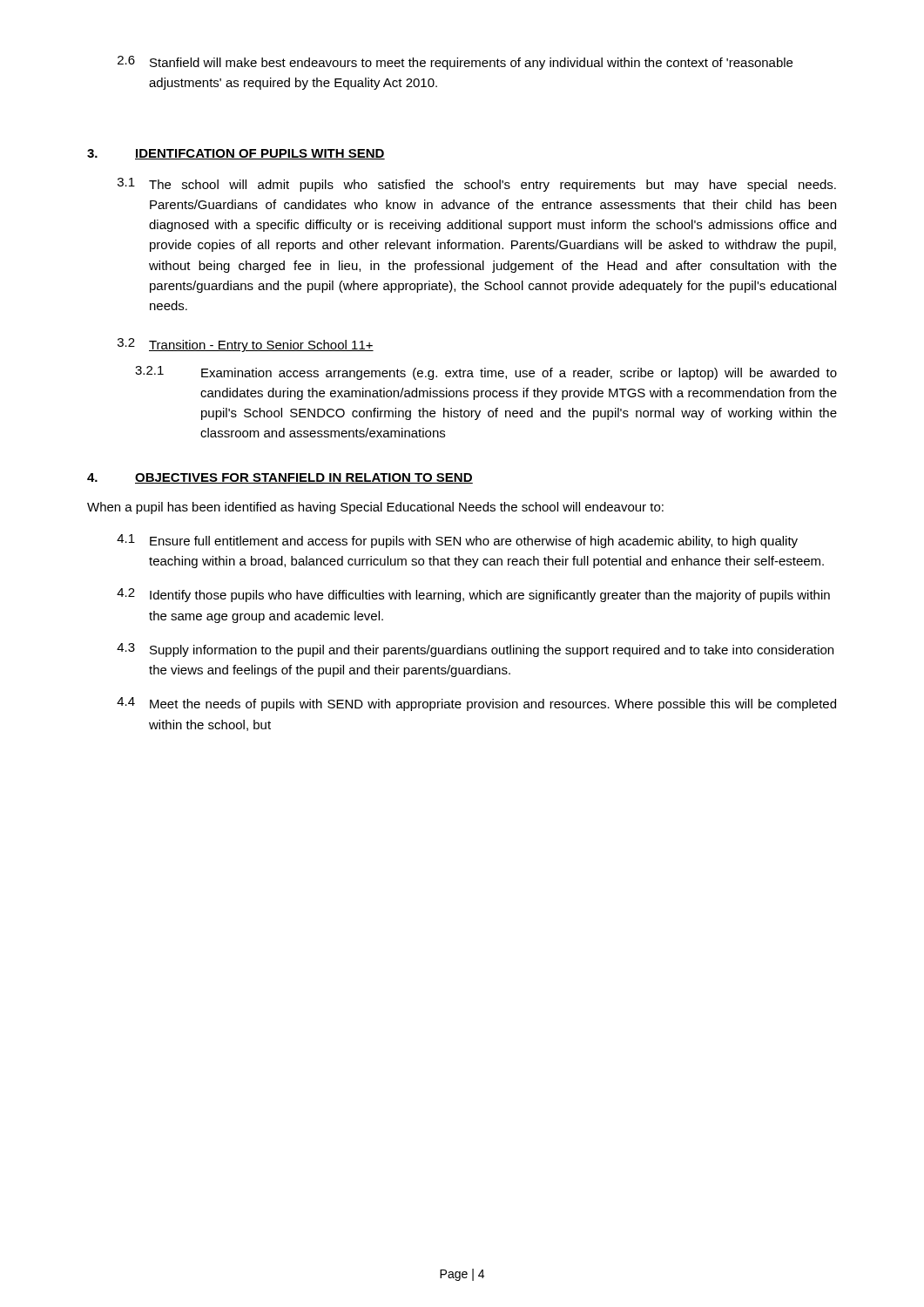Find the block on this page that starts "2.6 Stanfield will make best endeavours"
This screenshot has height=1307, width=924.
tap(462, 73)
